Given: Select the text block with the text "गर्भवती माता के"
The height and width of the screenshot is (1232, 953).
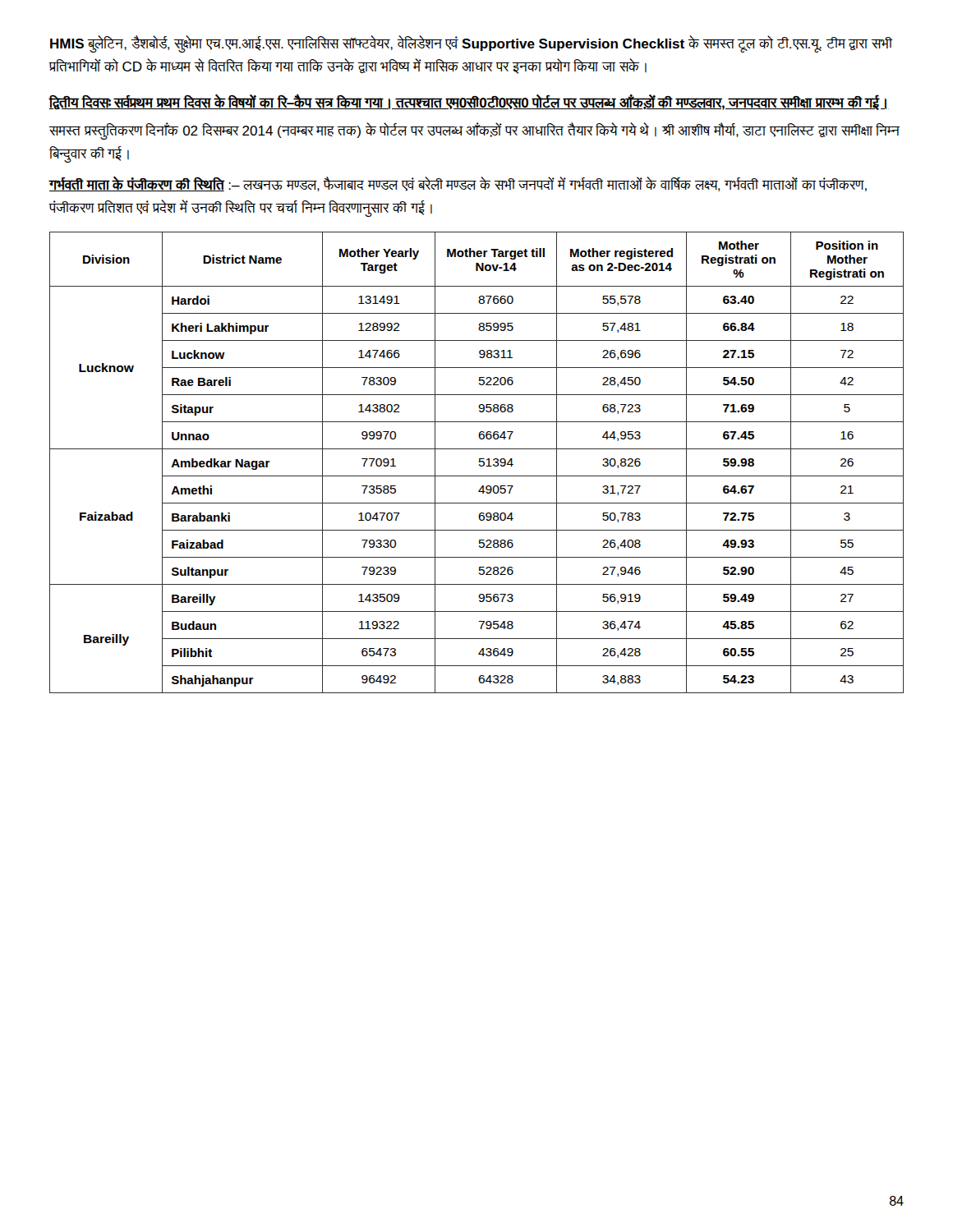Looking at the screenshot, I should pos(458,197).
